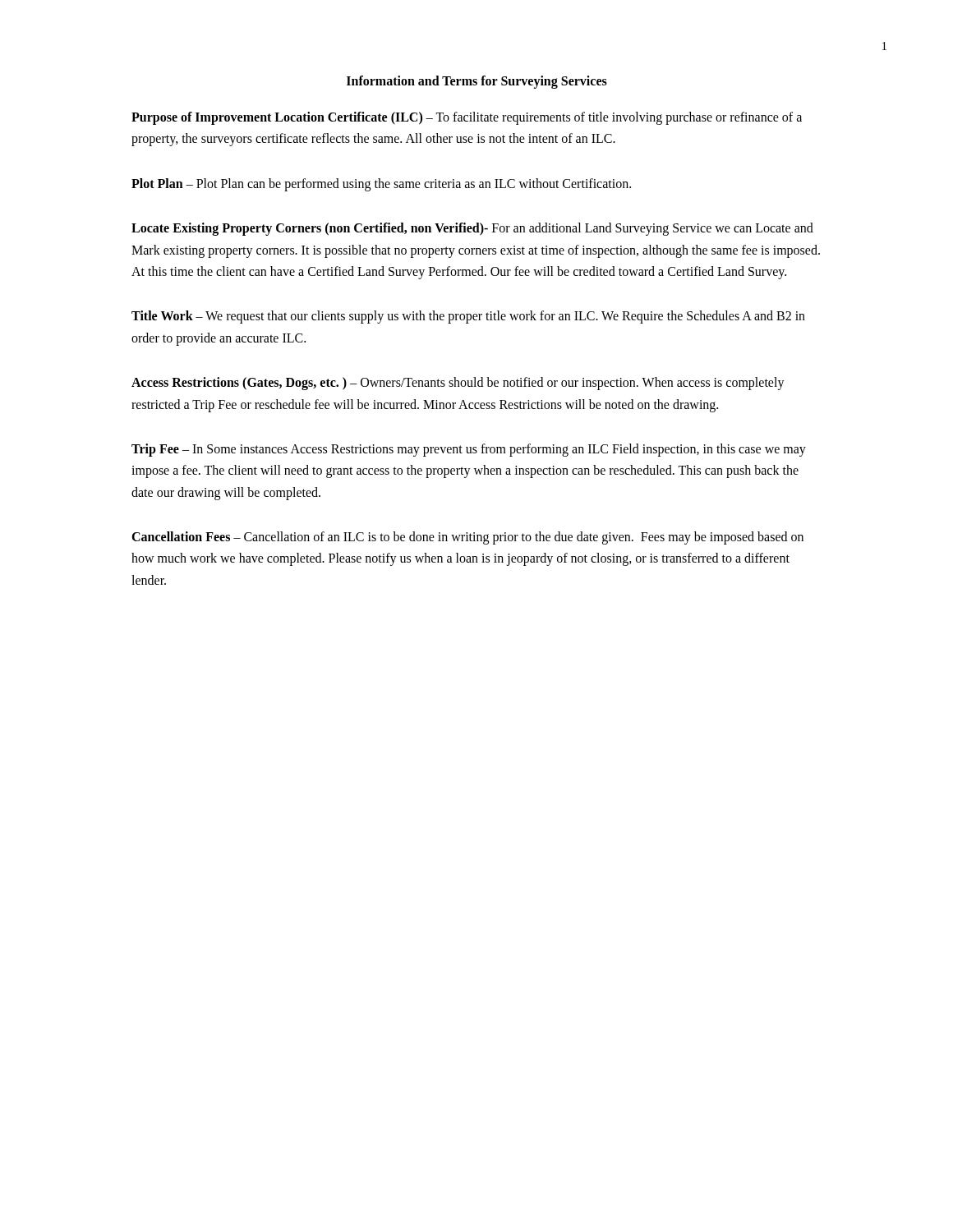The image size is (953, 1232).
Task: Locate the block starting "Access Restrictions (Gates,"
Action: tap(476, 394)
